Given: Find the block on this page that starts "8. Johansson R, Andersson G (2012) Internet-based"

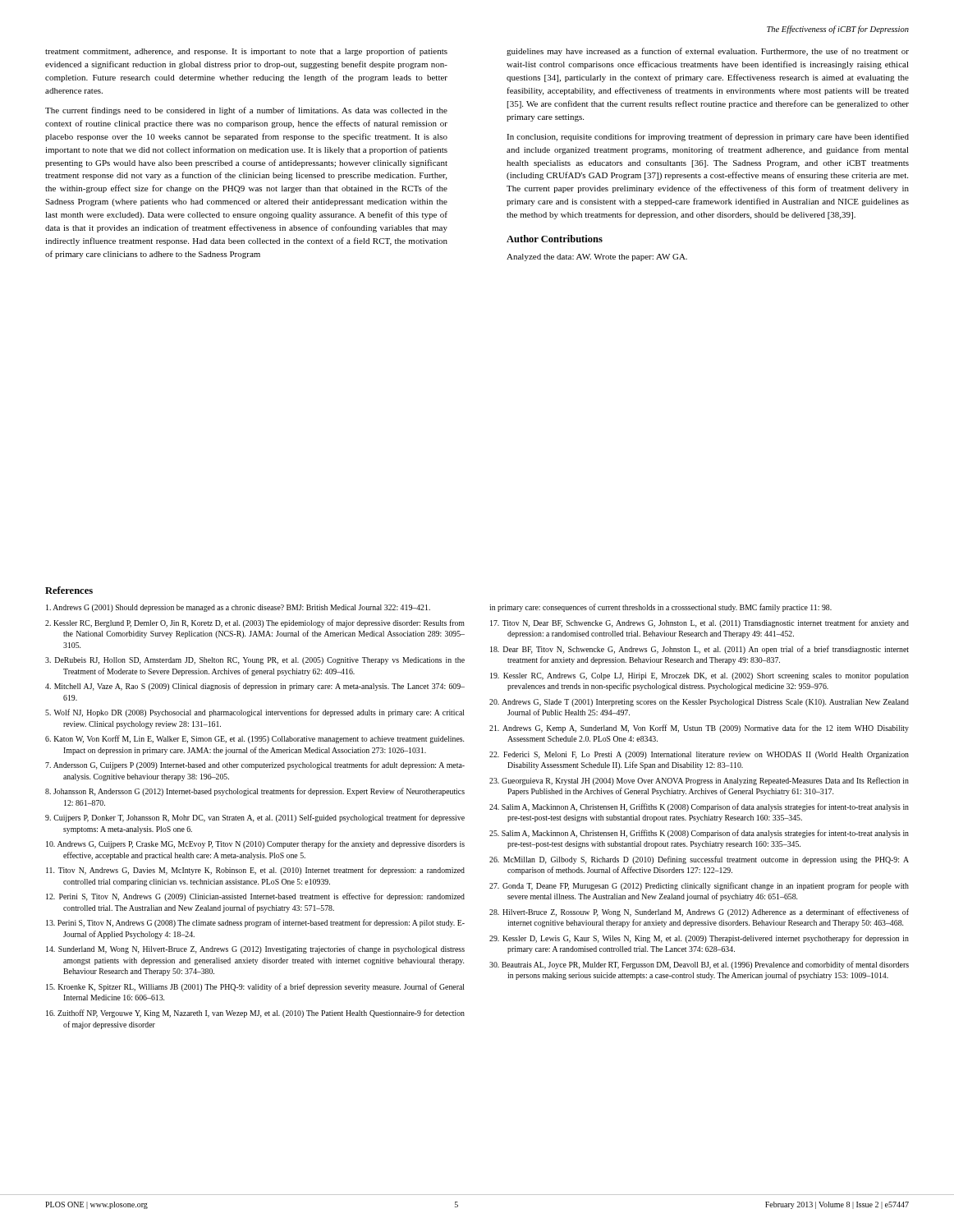Looking at the screenshot, I should (x=255, y=797).
